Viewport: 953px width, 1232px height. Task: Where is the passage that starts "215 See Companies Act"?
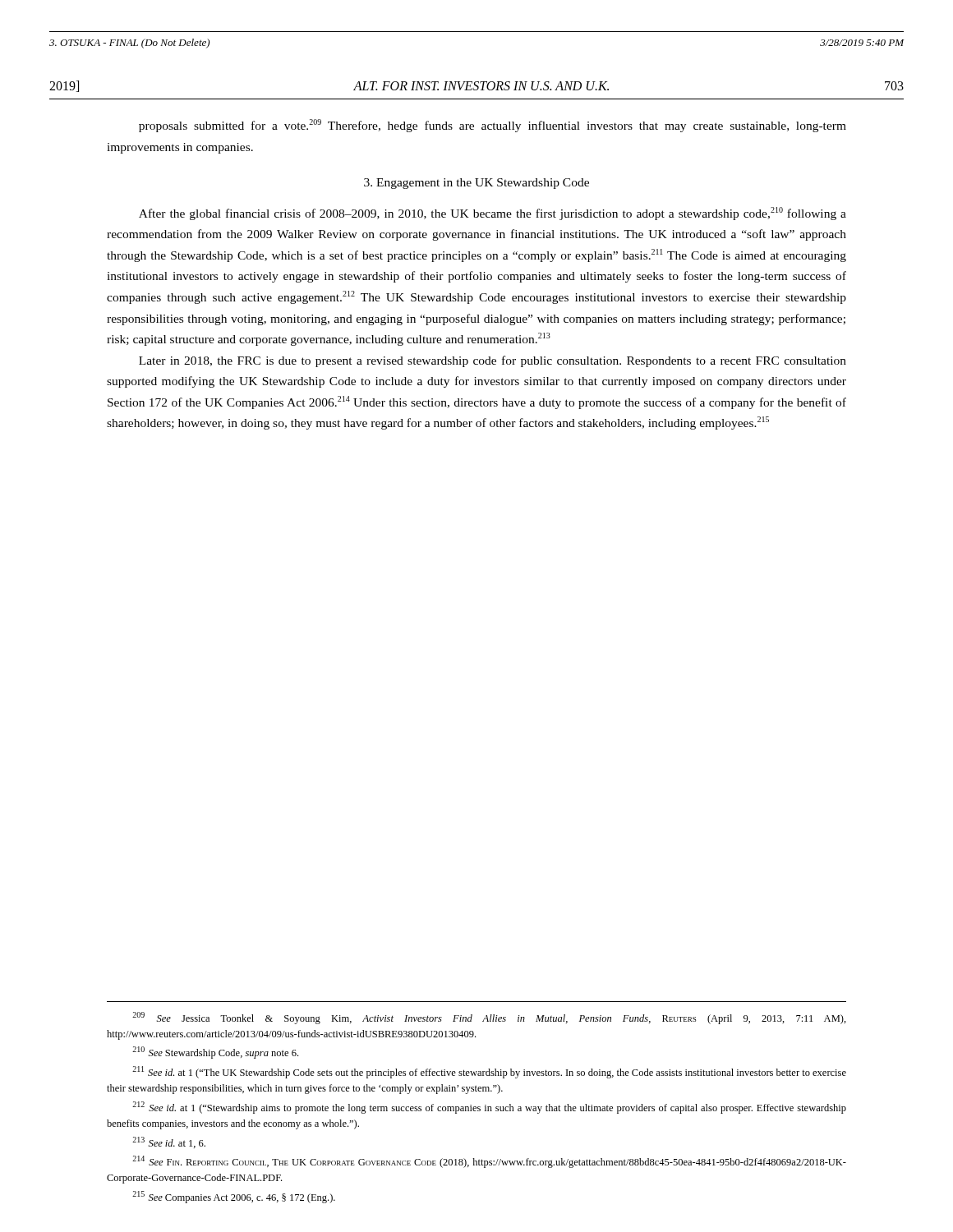[234, 1196]
